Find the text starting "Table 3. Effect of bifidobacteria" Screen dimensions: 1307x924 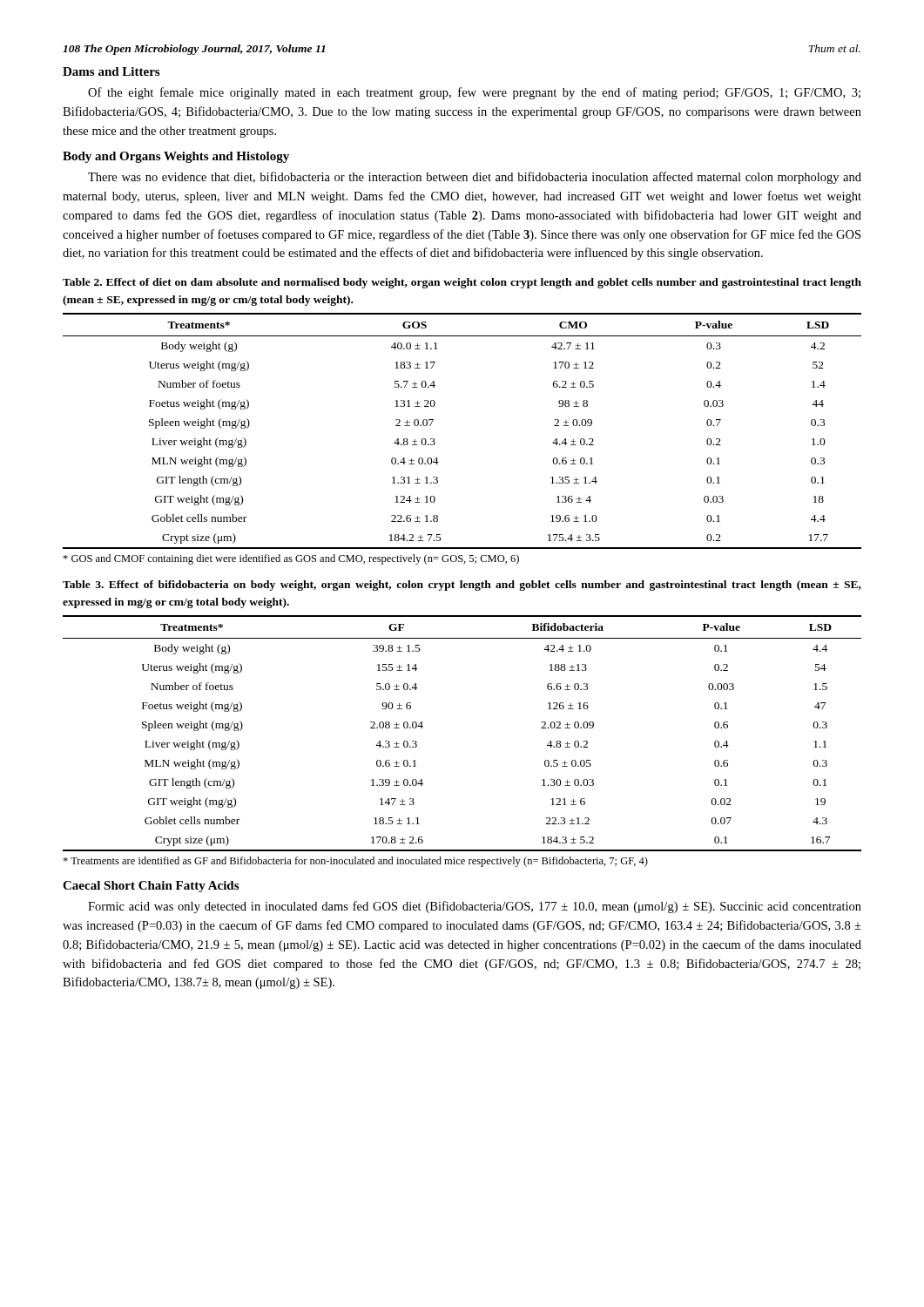[462, 593]
